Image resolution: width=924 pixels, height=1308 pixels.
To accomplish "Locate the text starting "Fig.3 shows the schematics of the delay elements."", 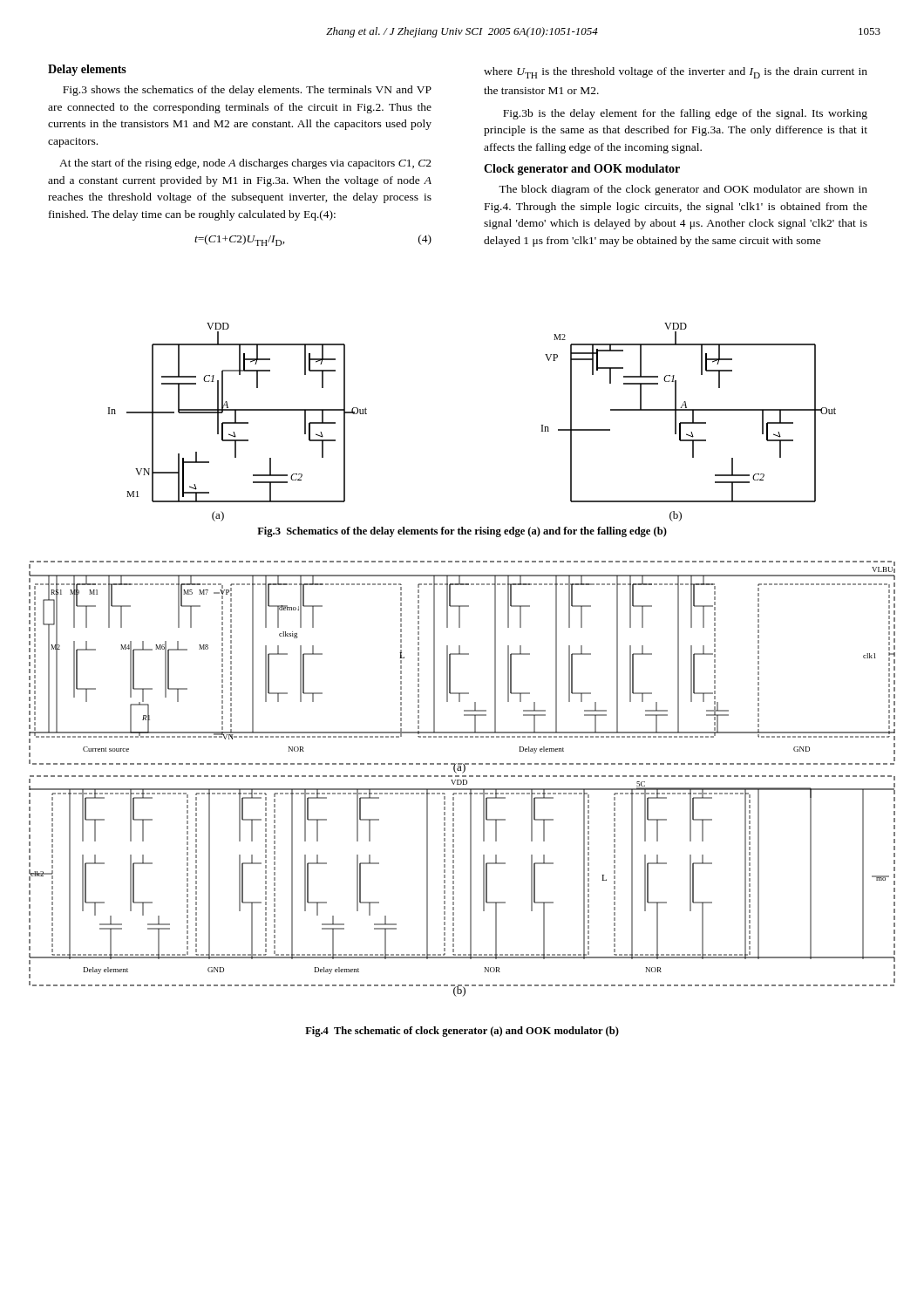I will 240,115.
